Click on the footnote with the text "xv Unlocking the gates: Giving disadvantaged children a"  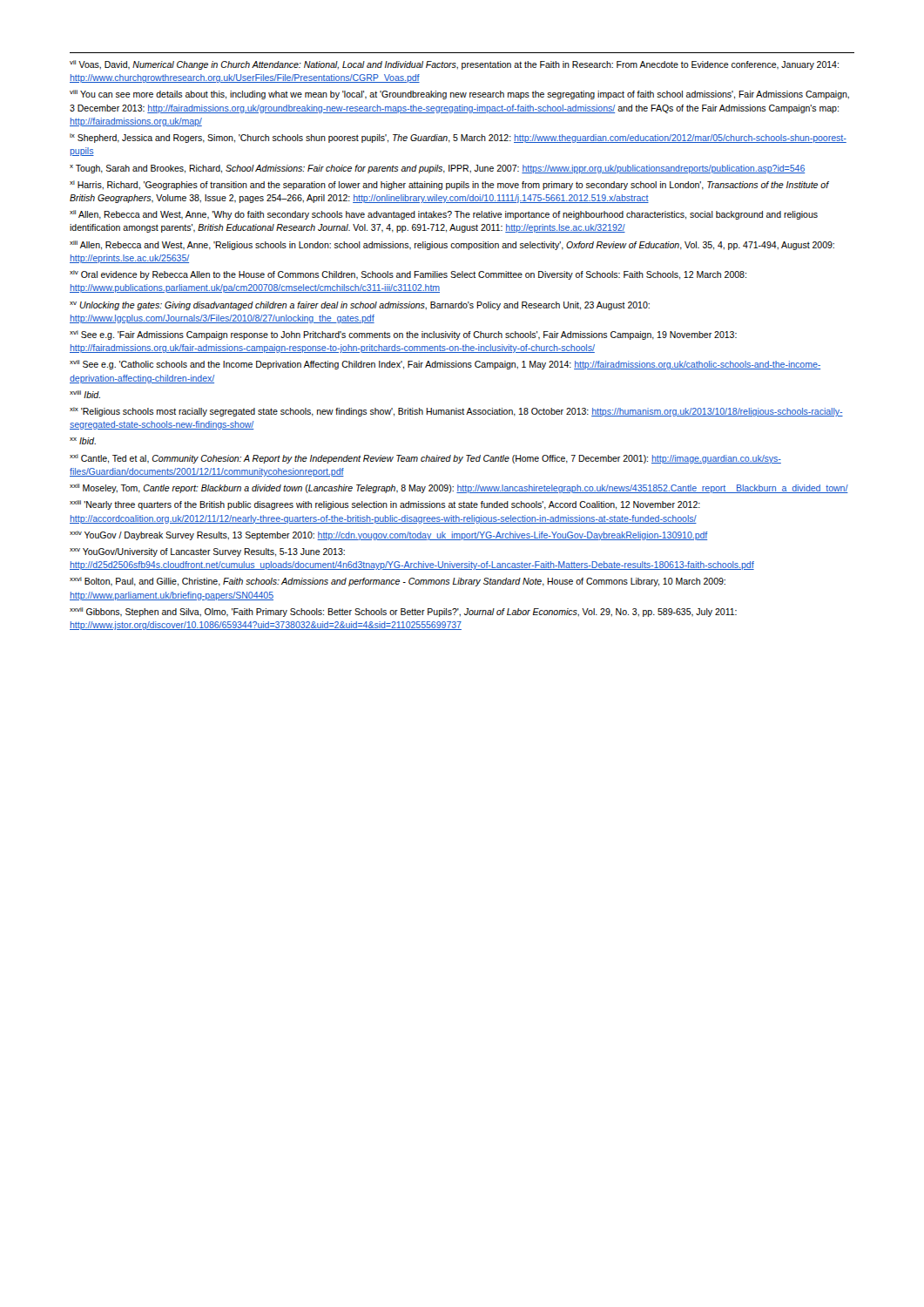360,311
